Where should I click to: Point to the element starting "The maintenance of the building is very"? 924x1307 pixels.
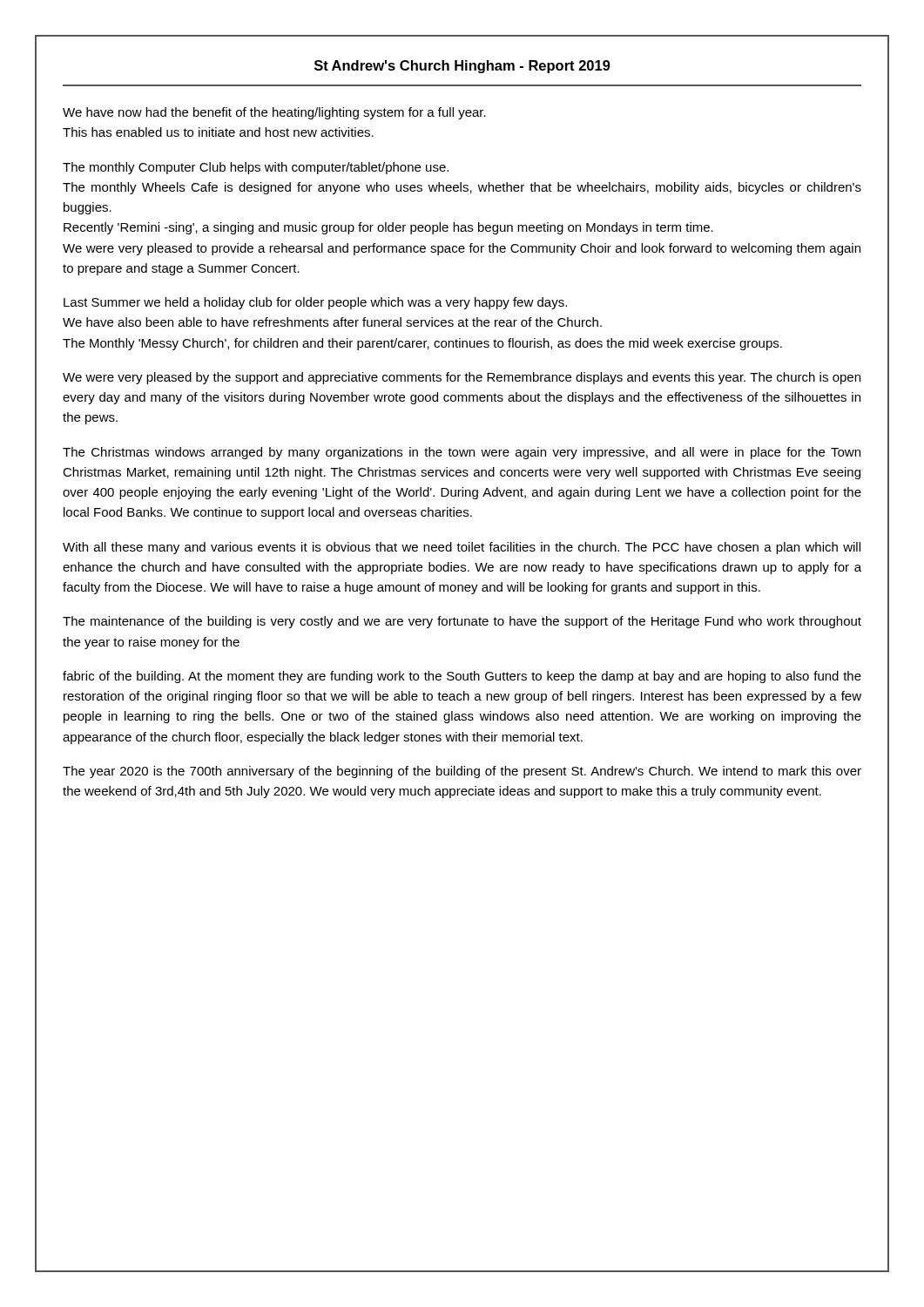click(462, 631)
